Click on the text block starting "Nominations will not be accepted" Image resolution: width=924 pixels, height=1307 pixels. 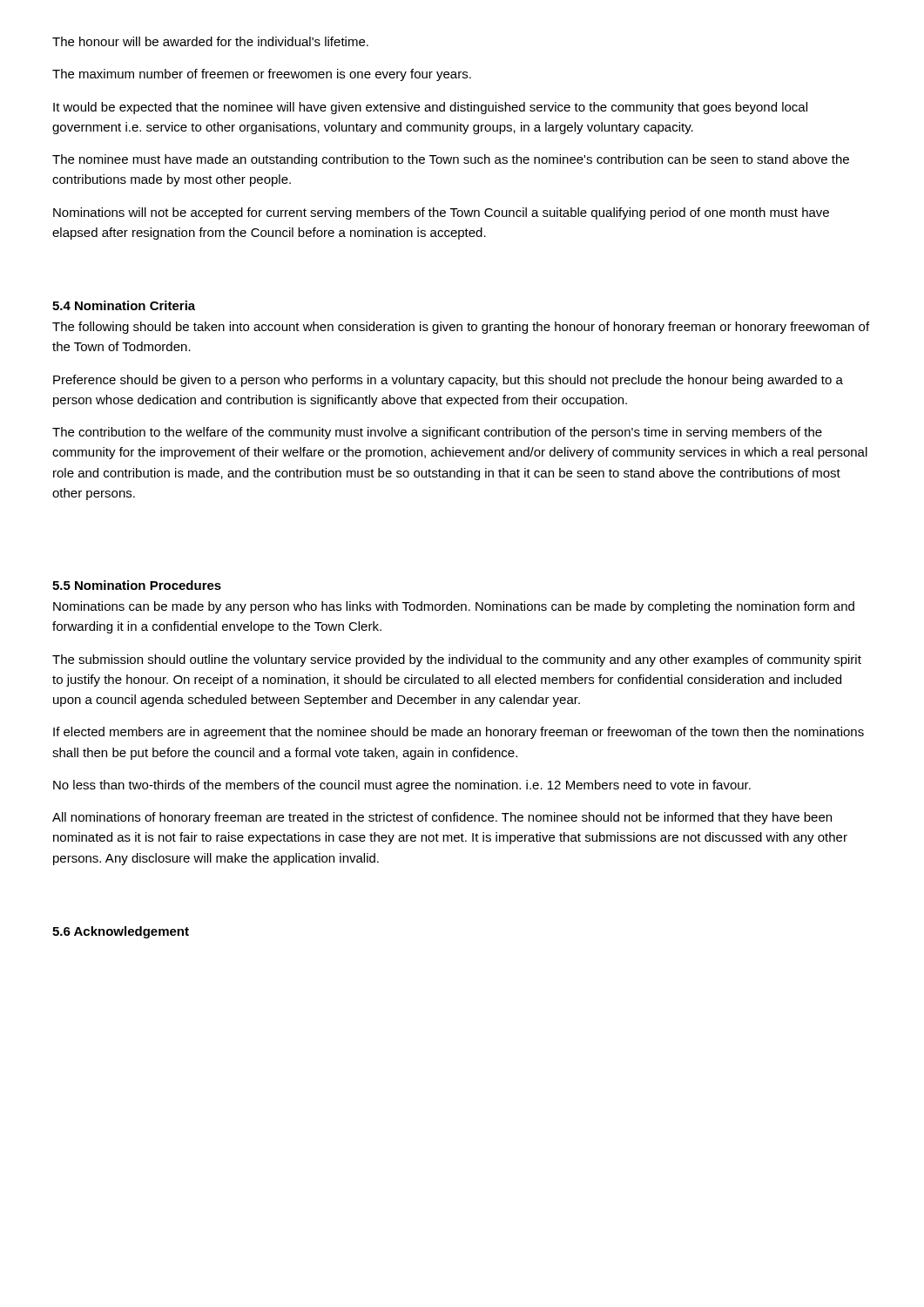pyautogui.click(x=441, y=222)
